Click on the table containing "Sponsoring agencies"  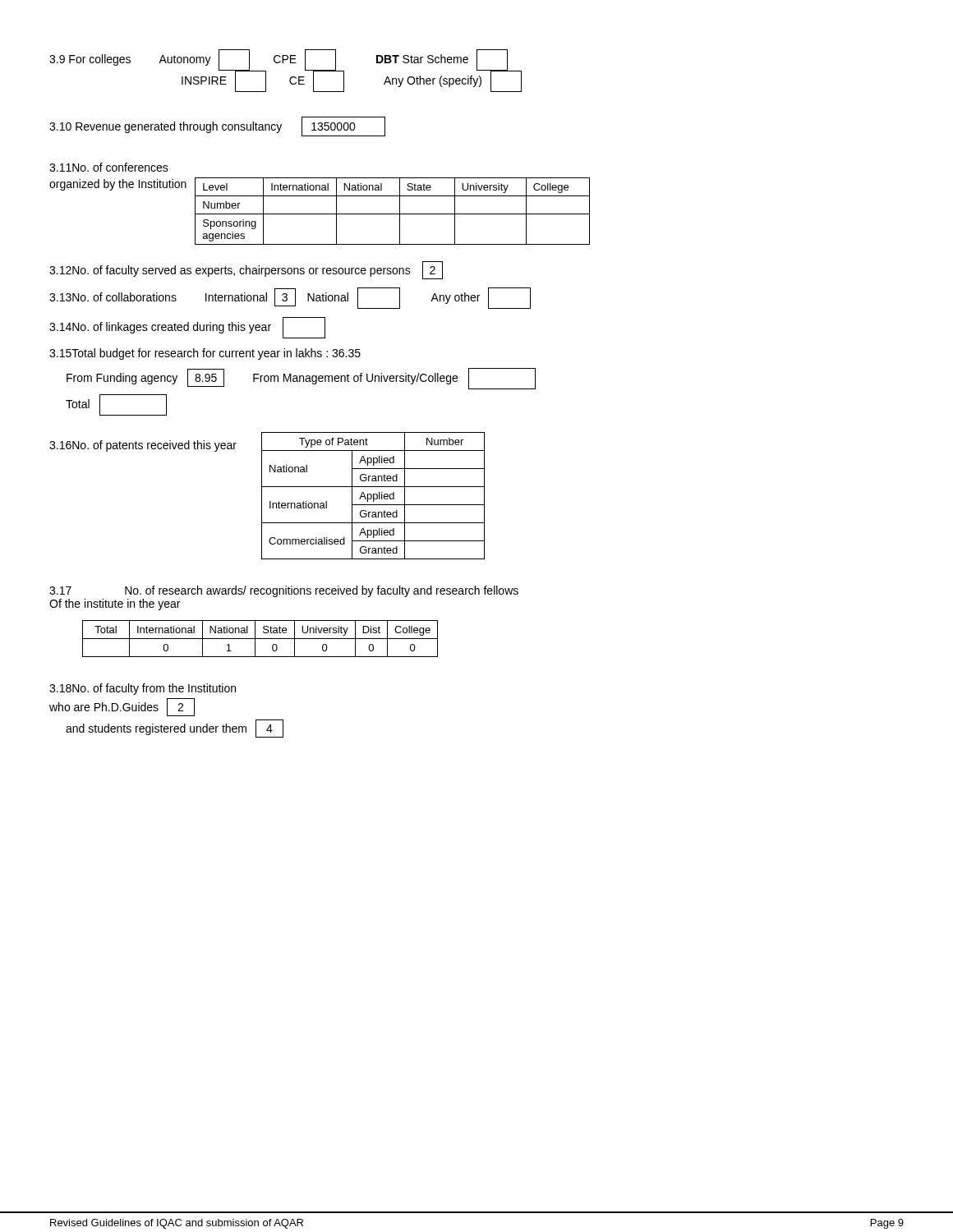476,211
